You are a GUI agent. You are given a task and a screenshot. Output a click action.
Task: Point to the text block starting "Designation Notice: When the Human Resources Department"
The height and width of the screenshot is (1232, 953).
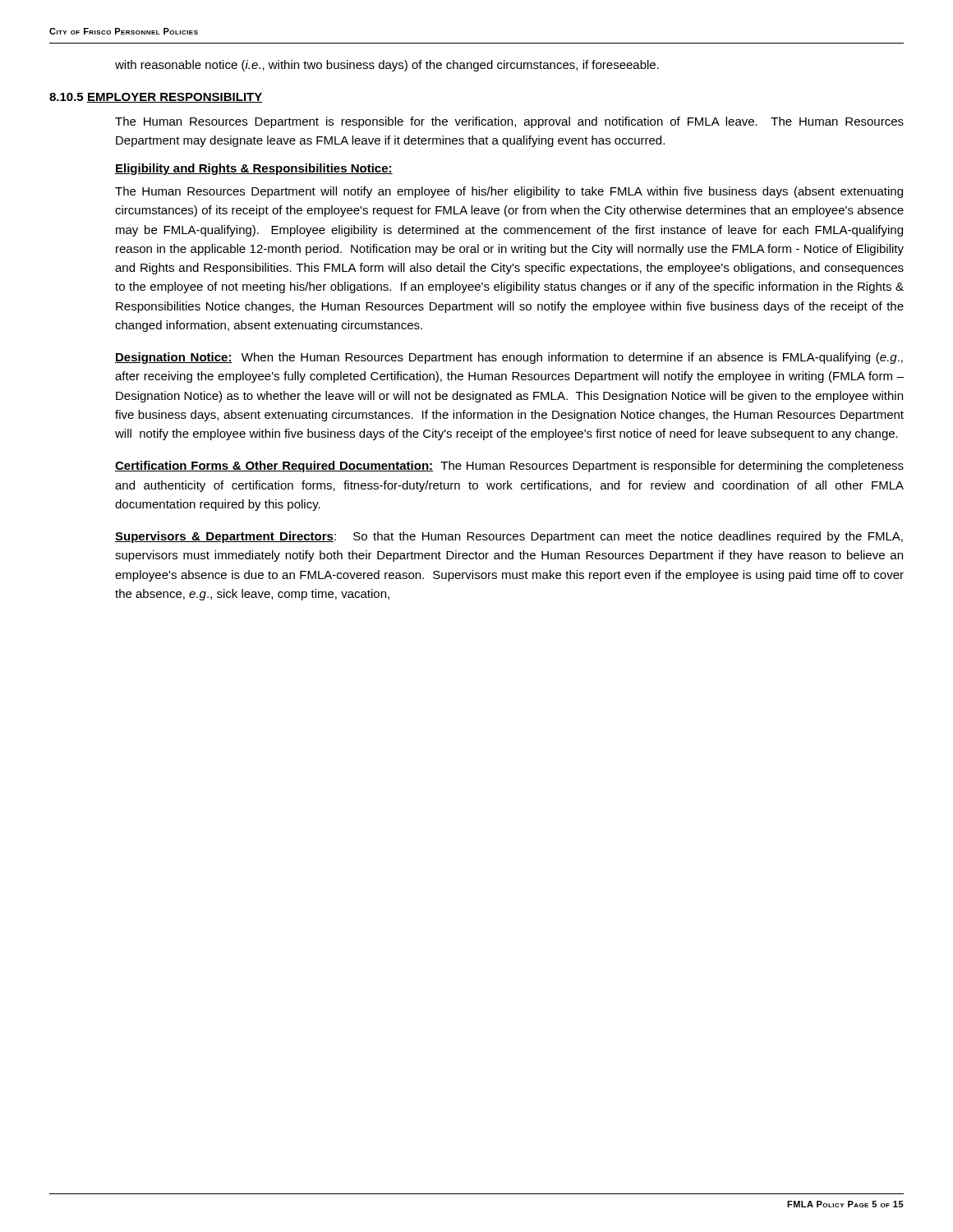click(509, 395)
